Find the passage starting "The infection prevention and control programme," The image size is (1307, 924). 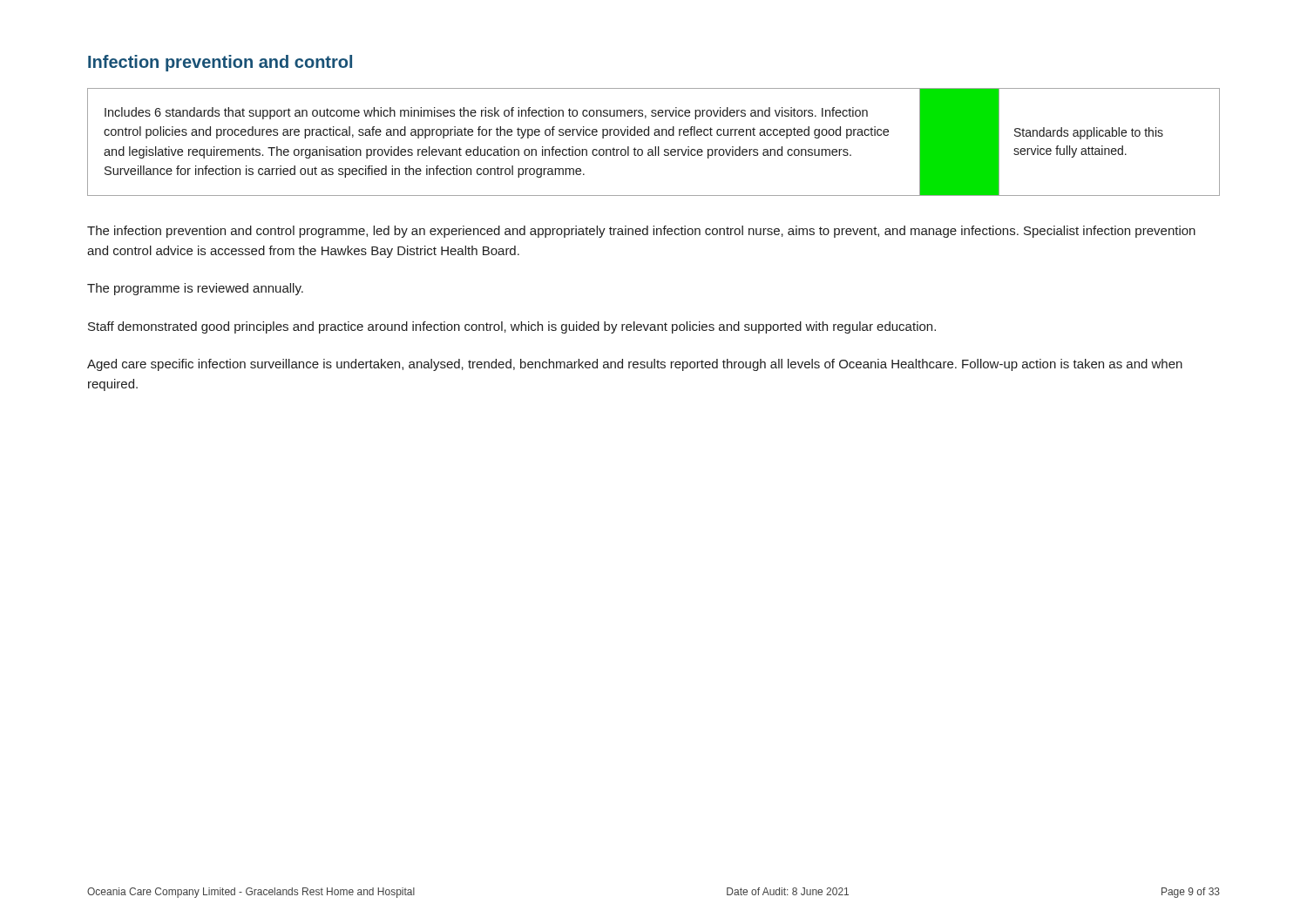tap(641, 240)
